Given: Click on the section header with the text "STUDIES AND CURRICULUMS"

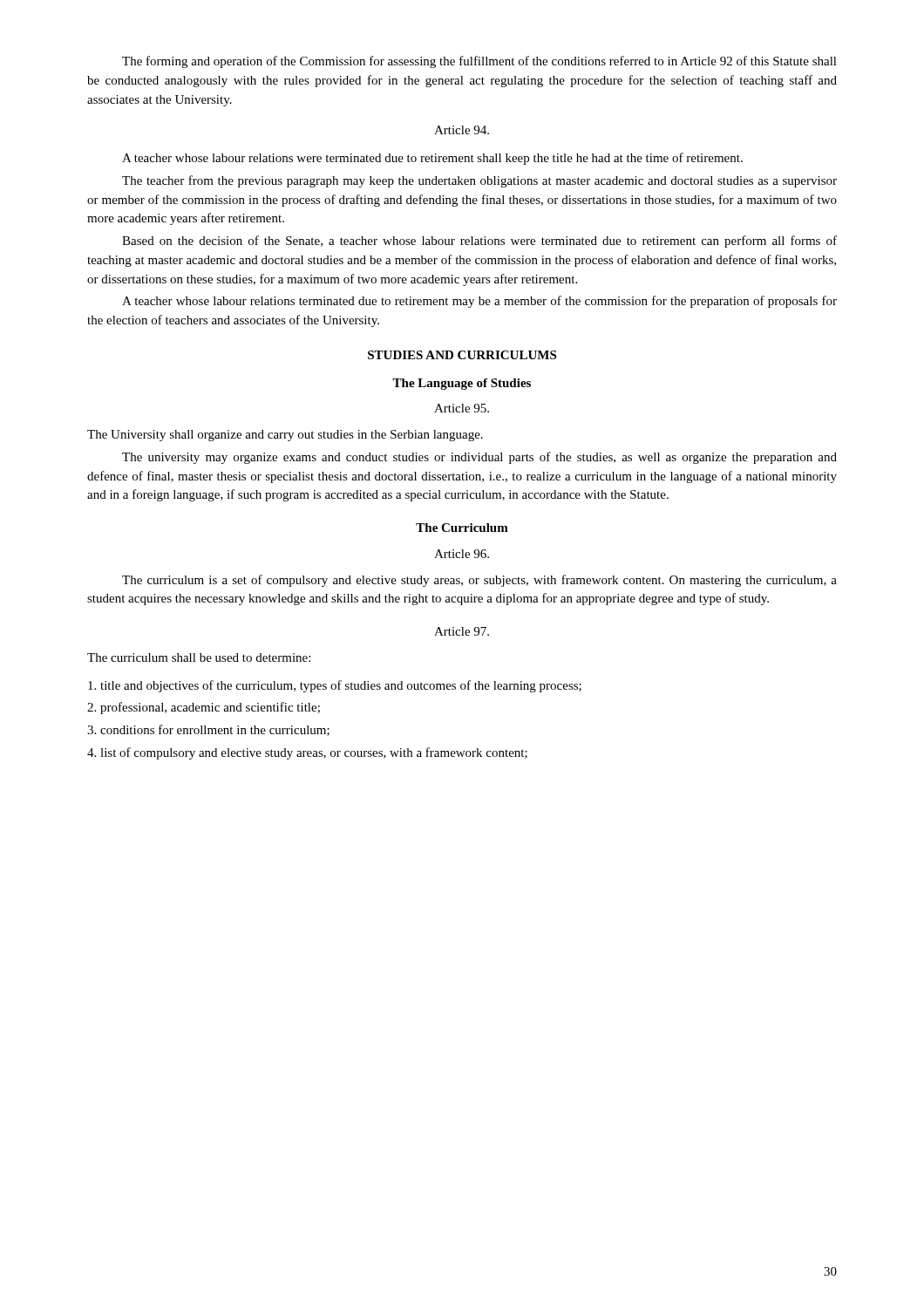Looking at the screenshot, I should (x=462, y=355).
